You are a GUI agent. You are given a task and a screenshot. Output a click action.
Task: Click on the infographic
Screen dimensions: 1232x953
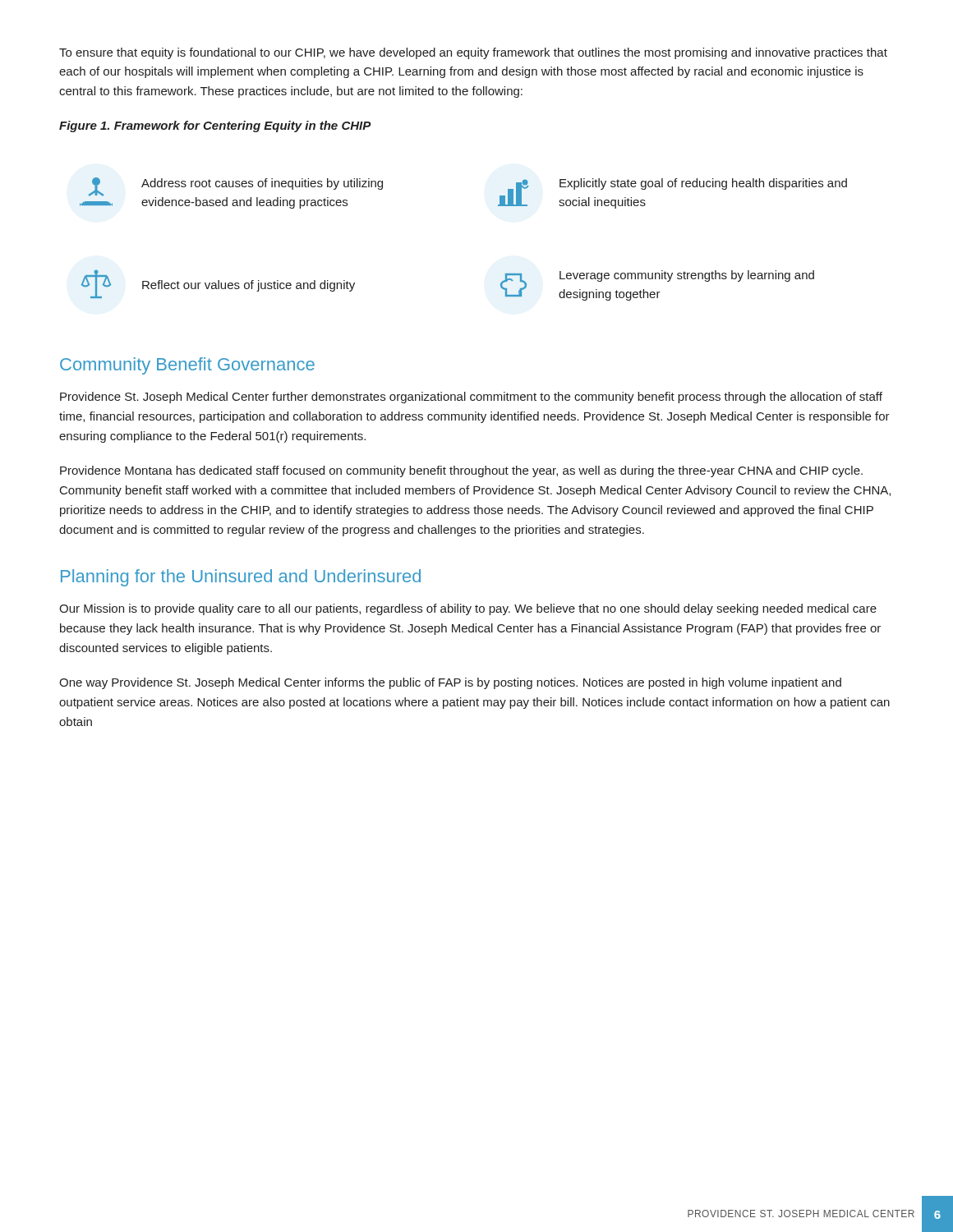(x=476, y=239)
